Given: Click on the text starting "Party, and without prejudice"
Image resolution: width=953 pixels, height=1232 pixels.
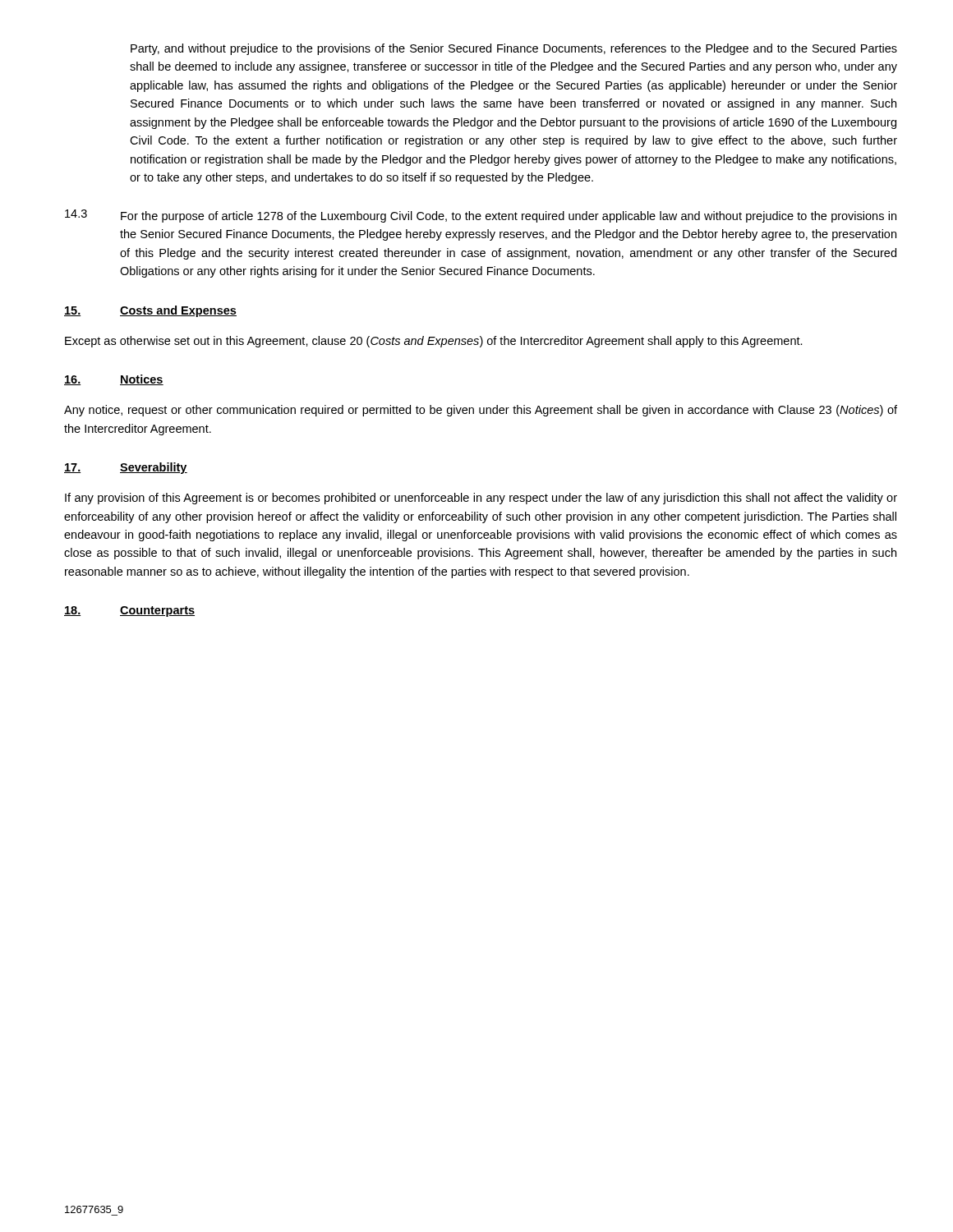Looking at the screenshot, I should pyautogui.click(x=513, y=113).
